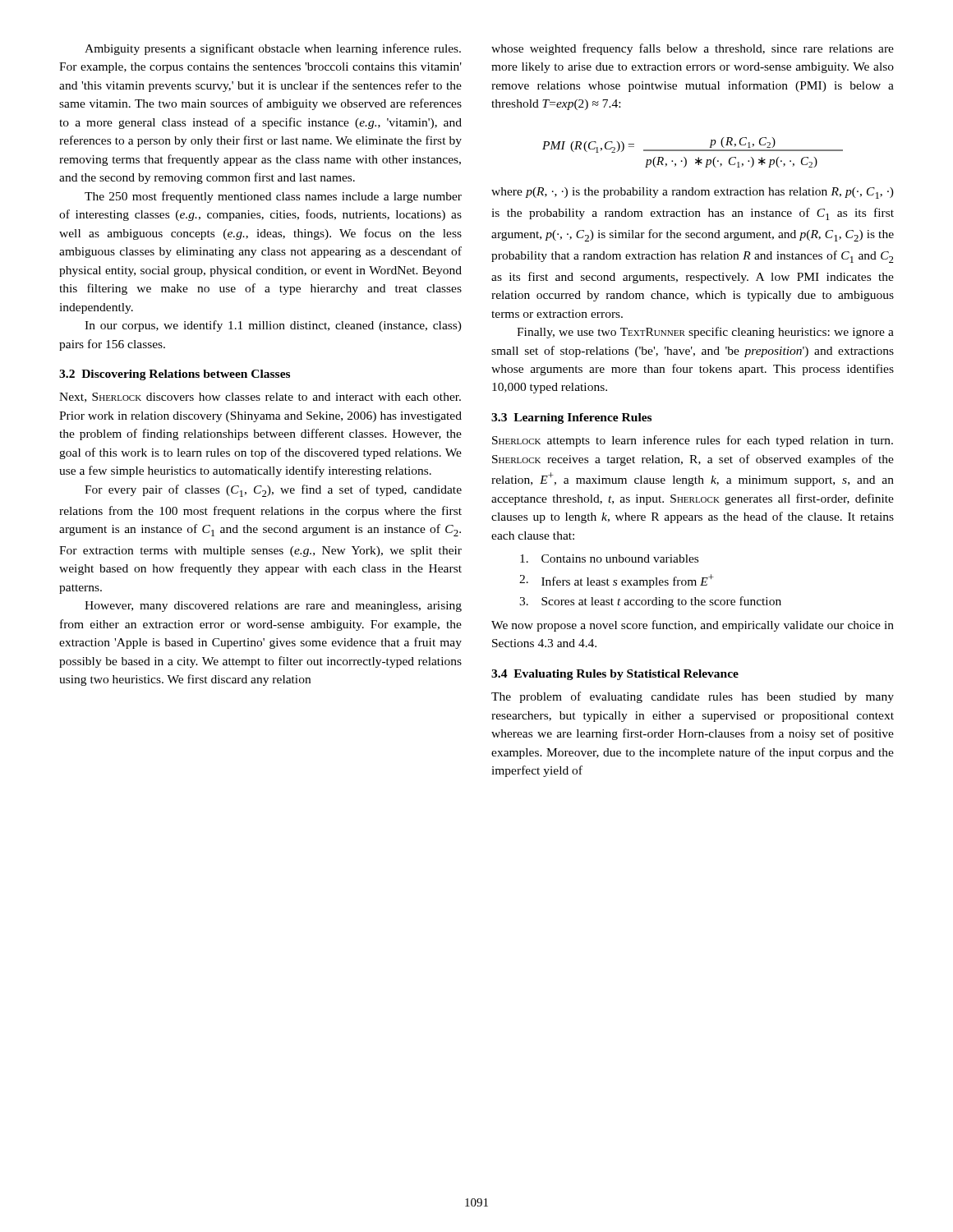Find the text block that says "Ambiguity presents a significant obstacle when learning"
This screenshot has width=953, height=1232.
[x=260, y=113]
